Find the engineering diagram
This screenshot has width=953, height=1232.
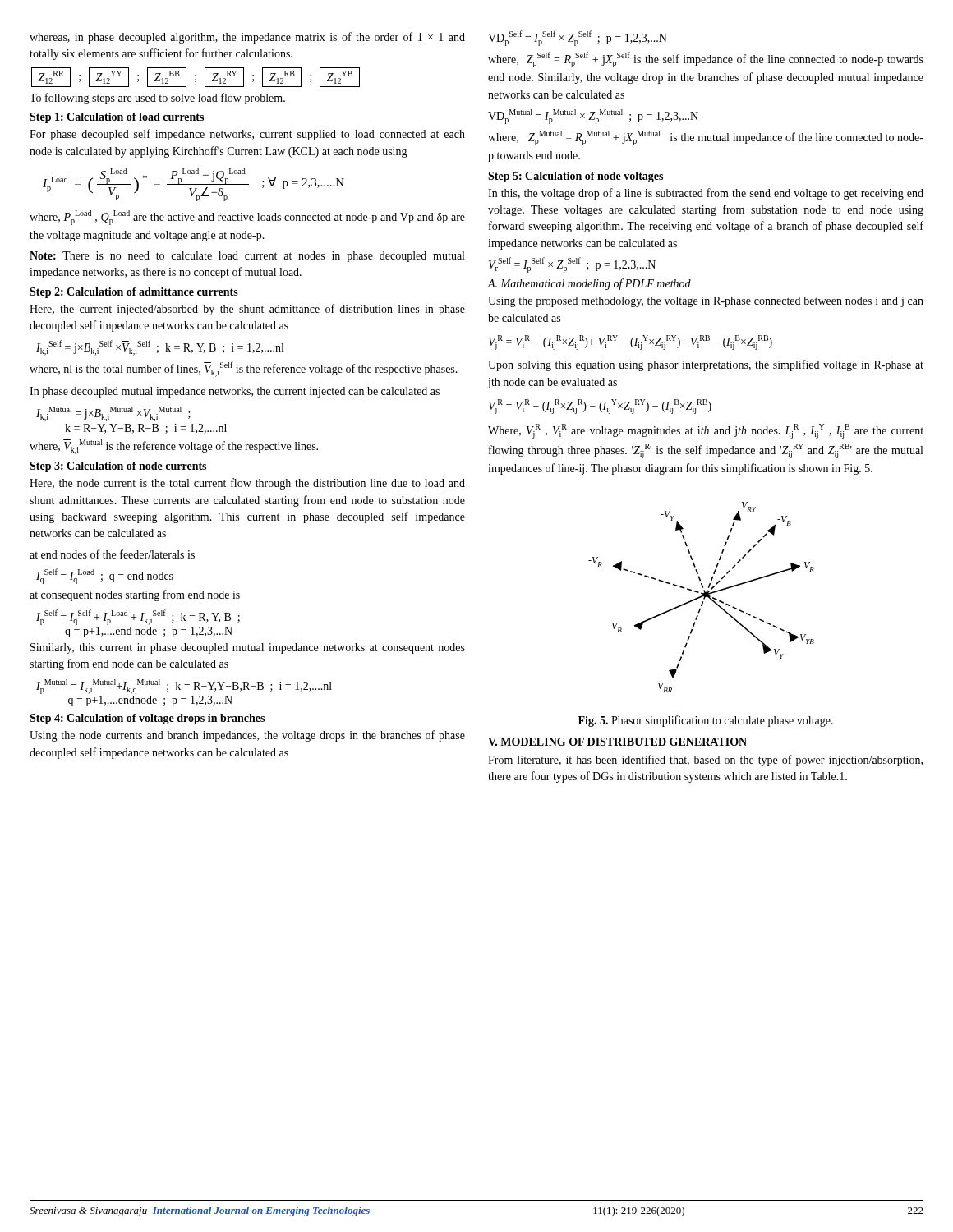tap(706, 596)
